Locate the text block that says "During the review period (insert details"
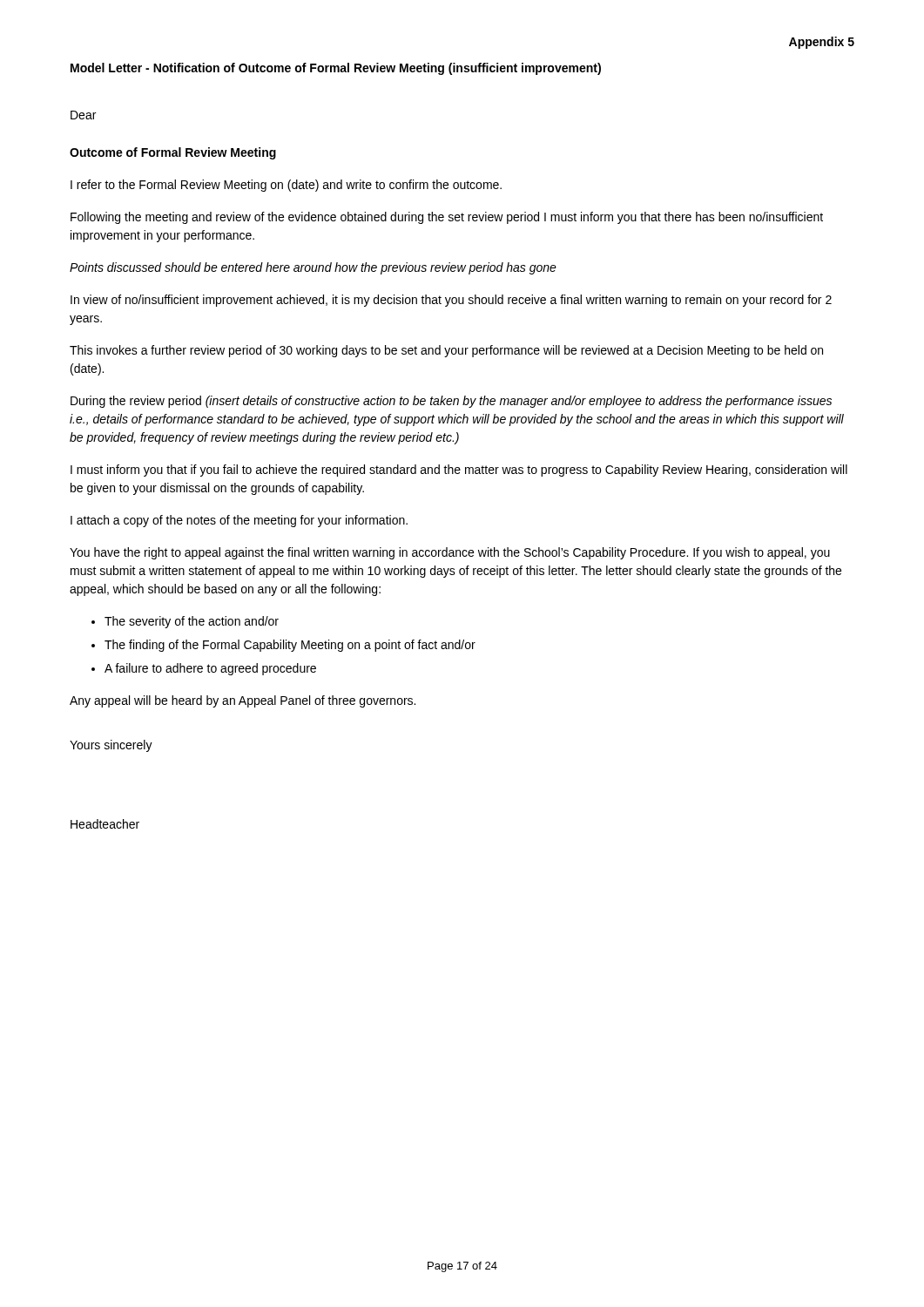This screenshot has width=924, height=1307. [462, 420]
